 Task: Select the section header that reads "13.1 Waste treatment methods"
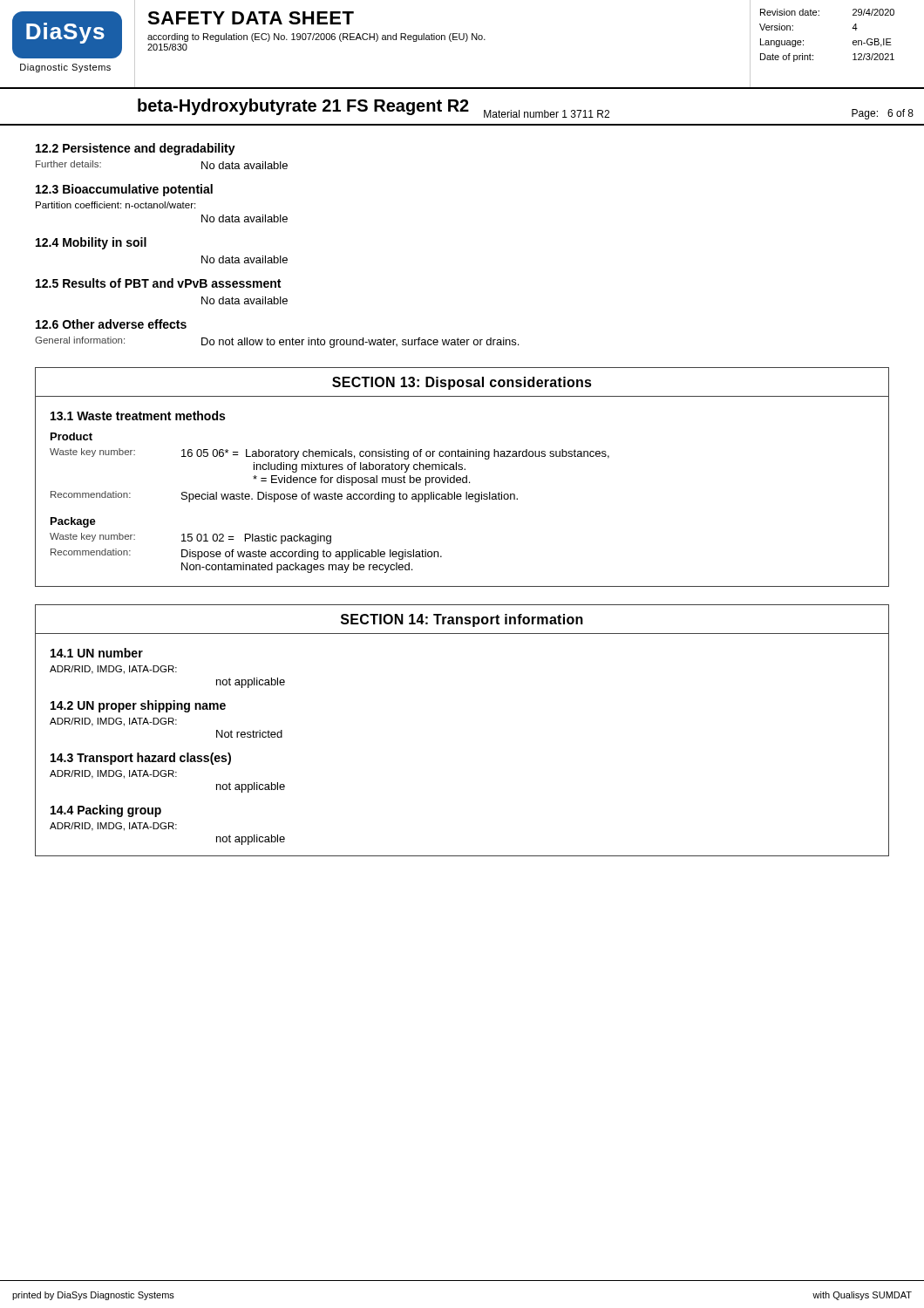tap(138, 416)
